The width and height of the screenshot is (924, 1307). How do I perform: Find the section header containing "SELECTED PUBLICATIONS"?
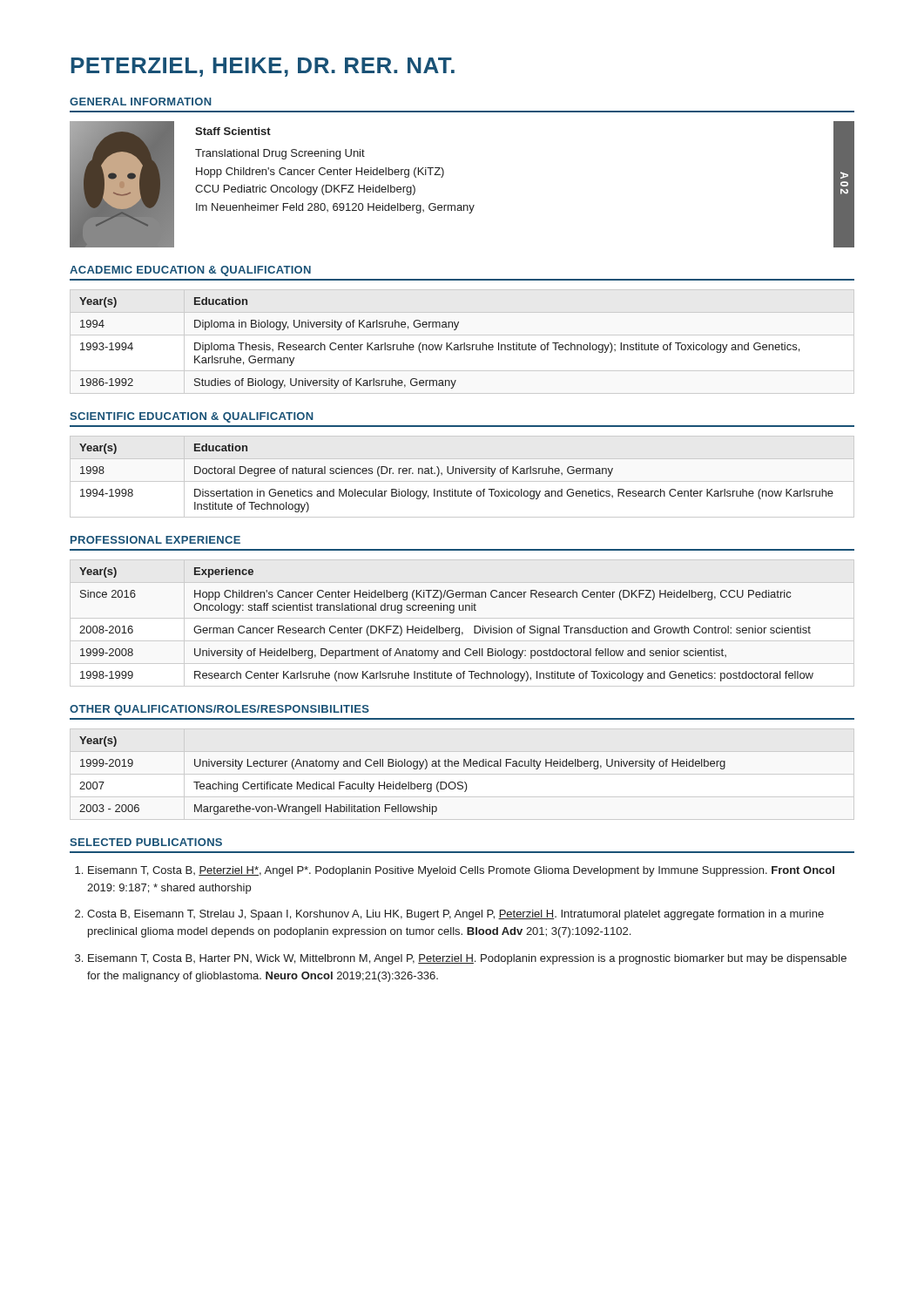click(x=462, y=844)
